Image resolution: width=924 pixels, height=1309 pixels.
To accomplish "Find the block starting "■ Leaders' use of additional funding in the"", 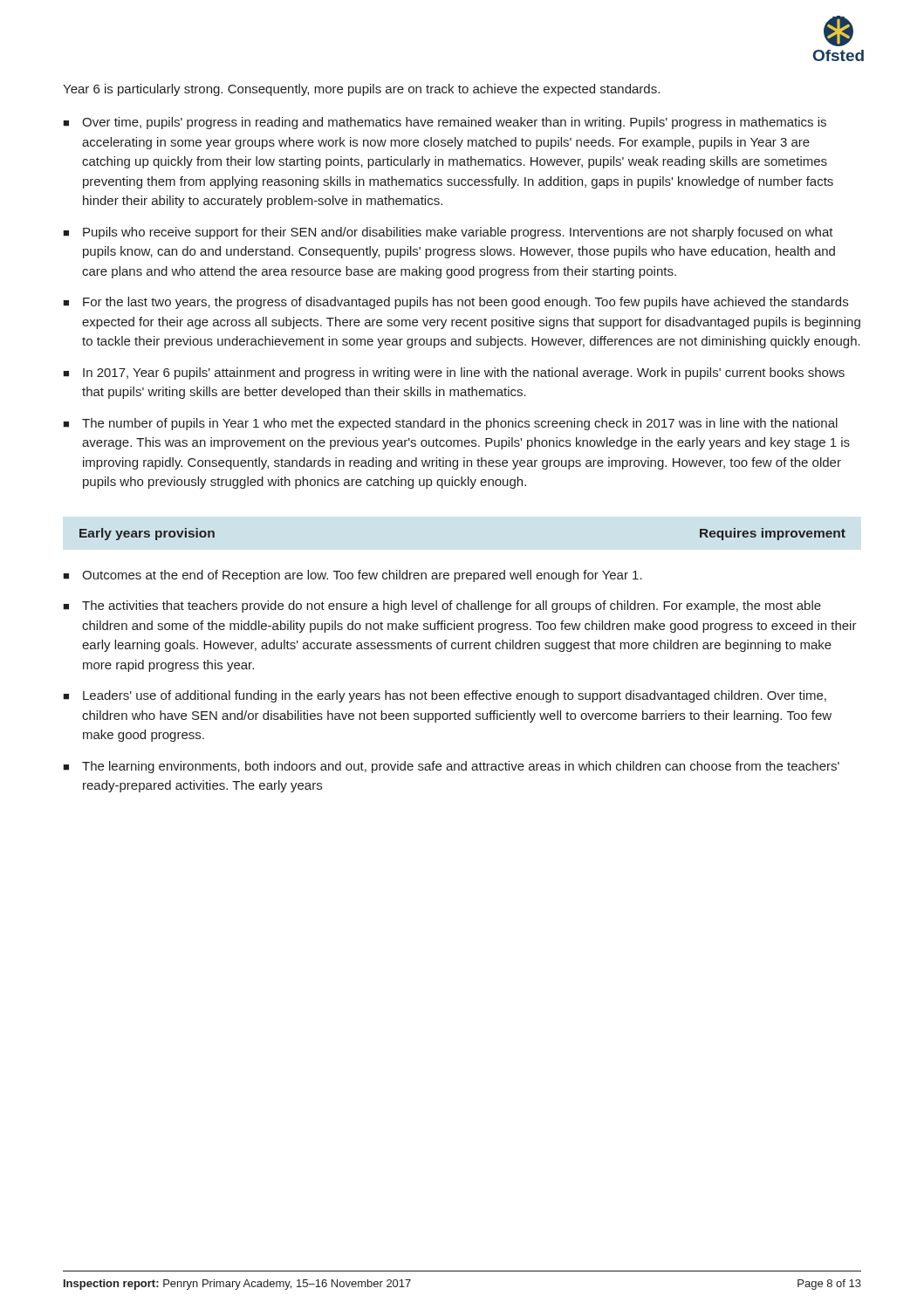I will pos(462,716).
